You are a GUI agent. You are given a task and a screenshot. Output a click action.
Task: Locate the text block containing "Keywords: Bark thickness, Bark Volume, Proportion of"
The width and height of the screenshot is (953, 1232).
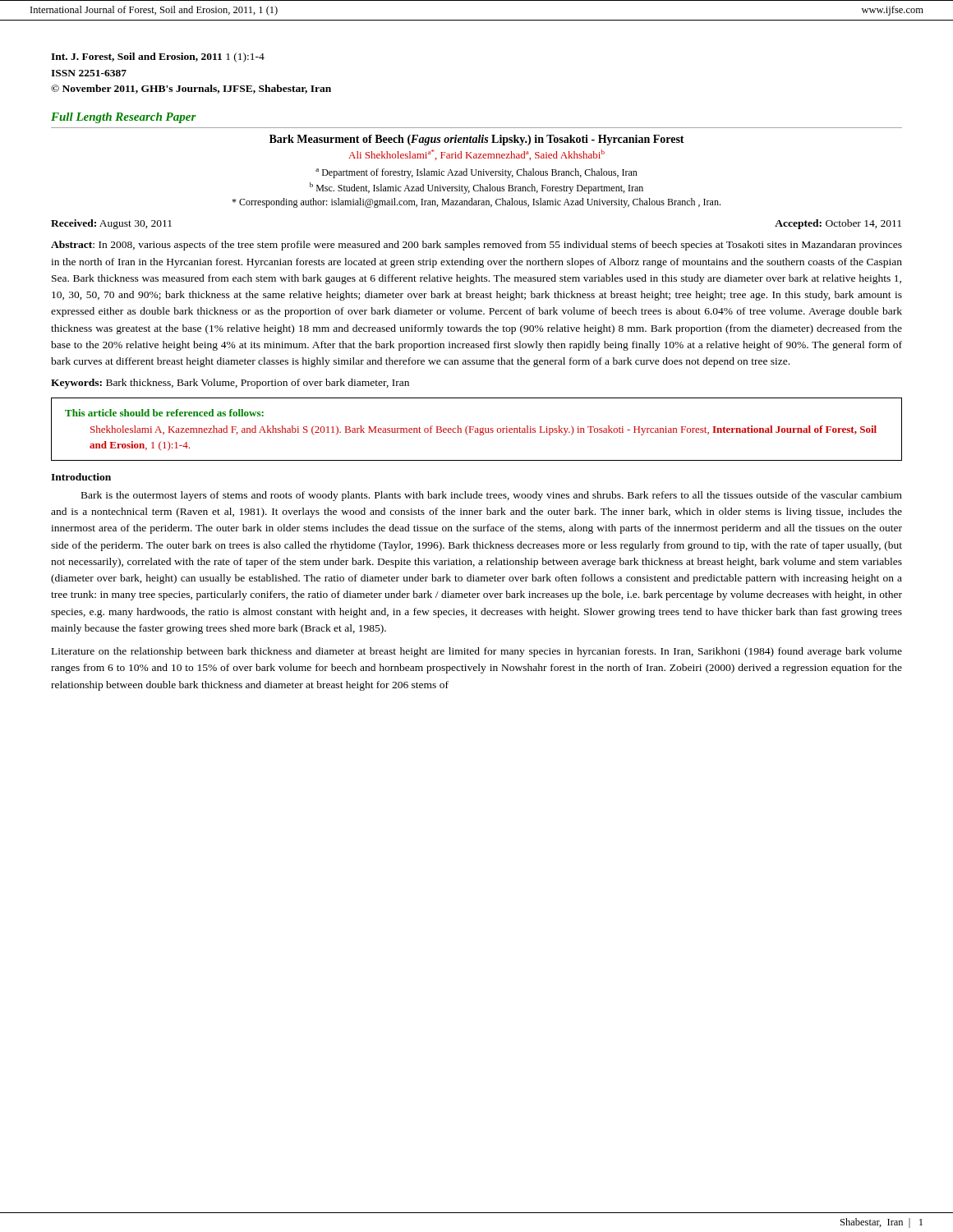coord(230,383)
